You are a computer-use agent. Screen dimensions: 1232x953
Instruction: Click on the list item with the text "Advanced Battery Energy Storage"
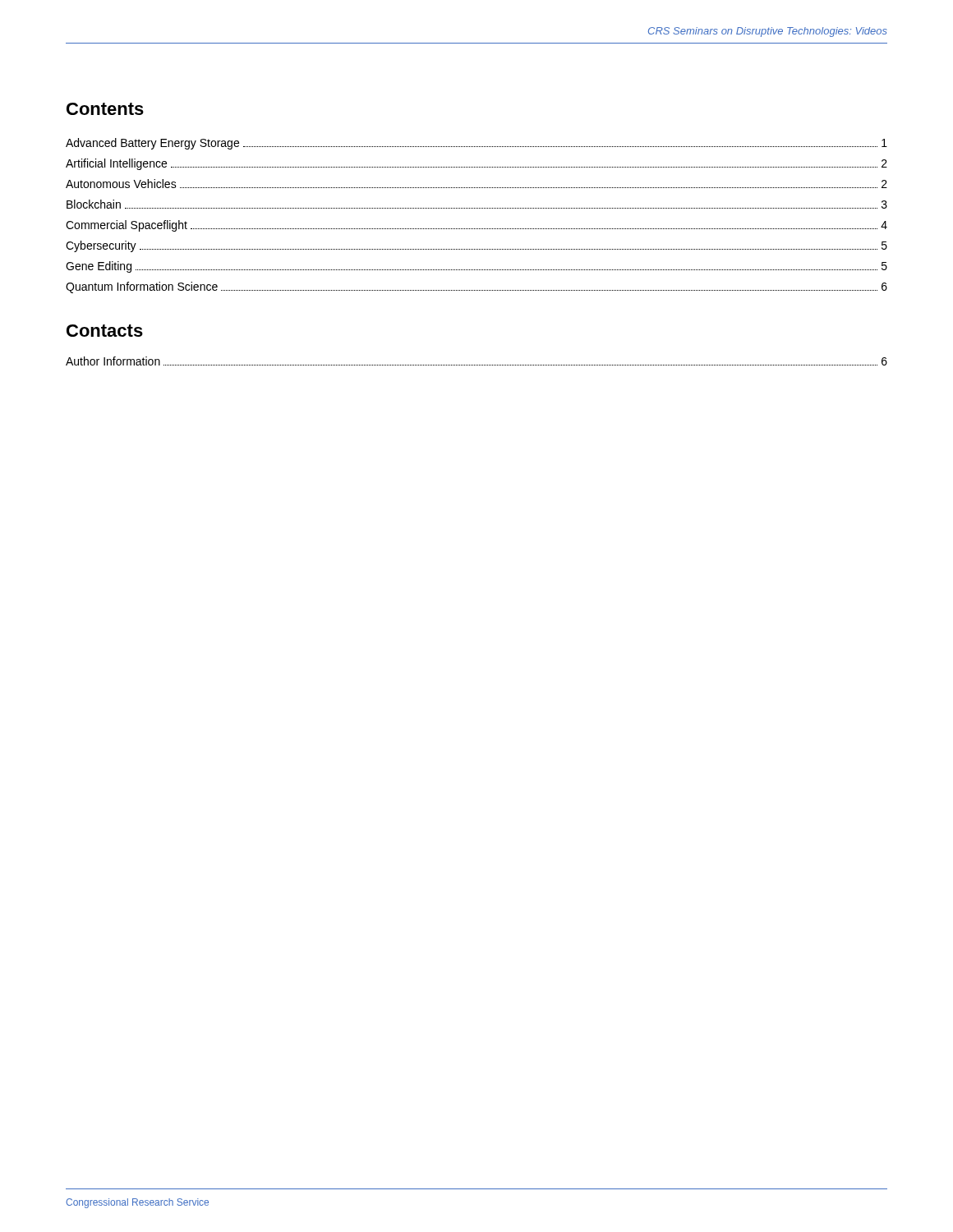(x=476, y=143)
